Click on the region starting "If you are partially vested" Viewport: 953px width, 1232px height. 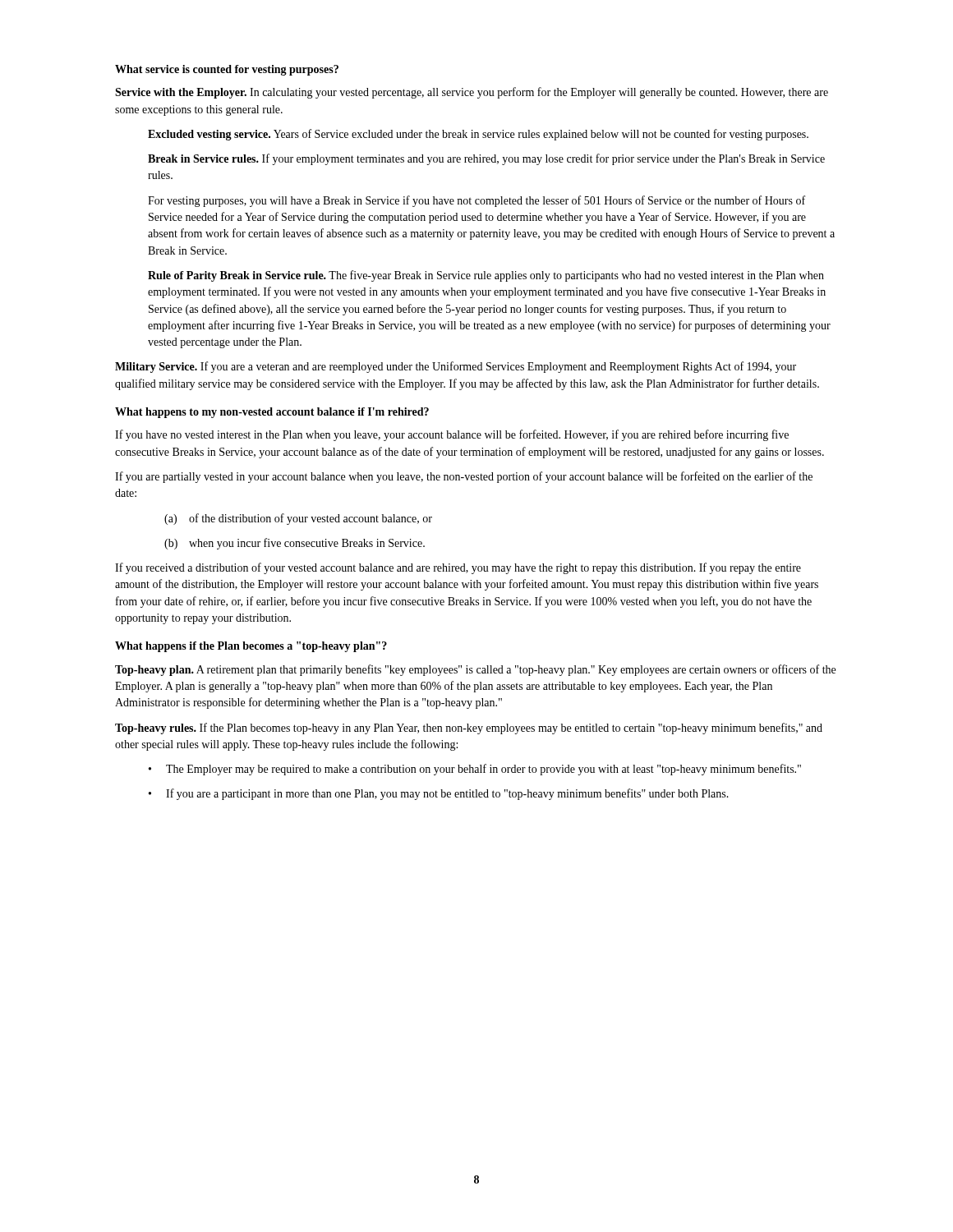pos(464,485)
